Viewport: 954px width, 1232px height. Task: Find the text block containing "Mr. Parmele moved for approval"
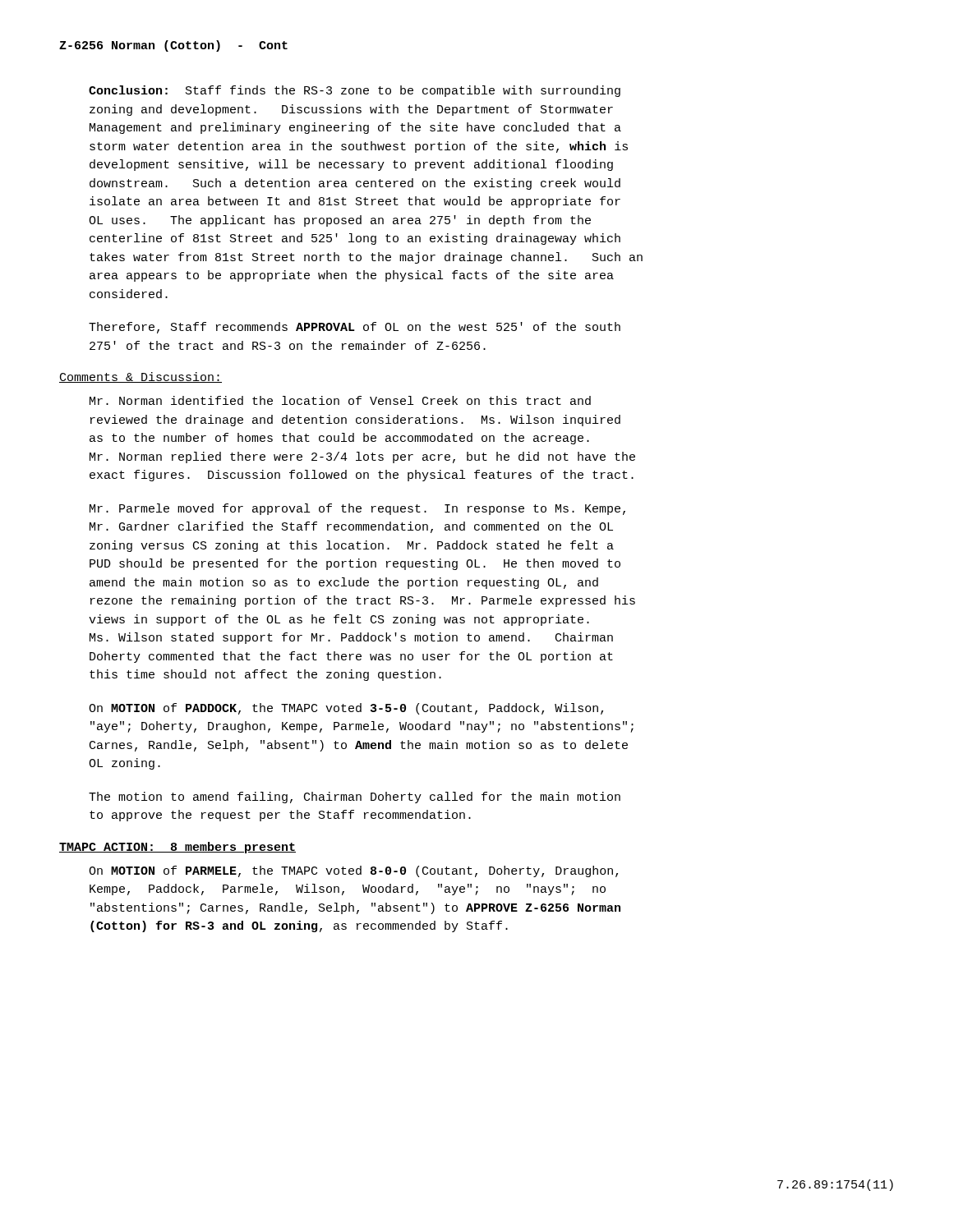[x=362, y=592]
